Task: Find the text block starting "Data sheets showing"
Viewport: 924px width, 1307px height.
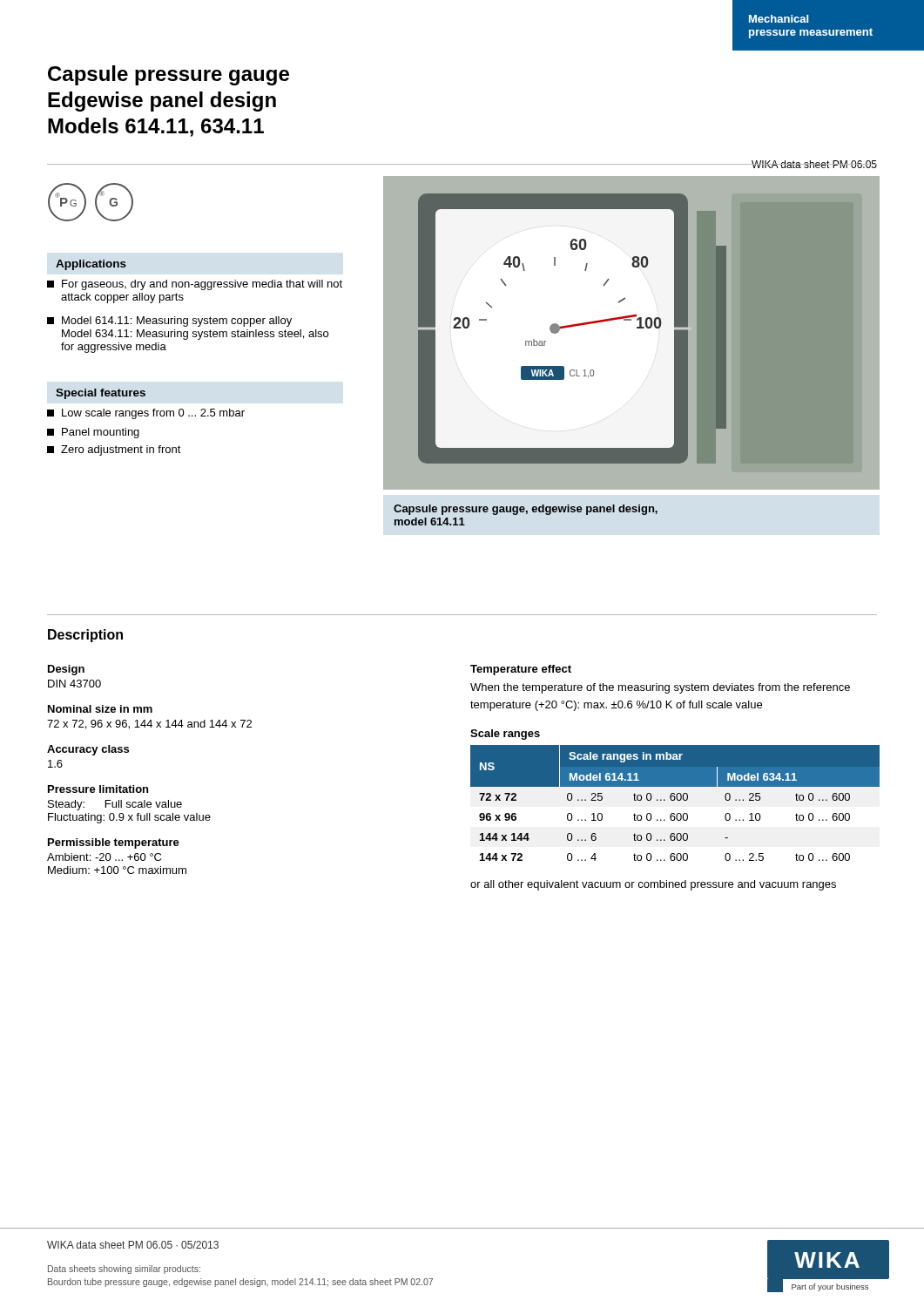Action: click(240, 1275)
